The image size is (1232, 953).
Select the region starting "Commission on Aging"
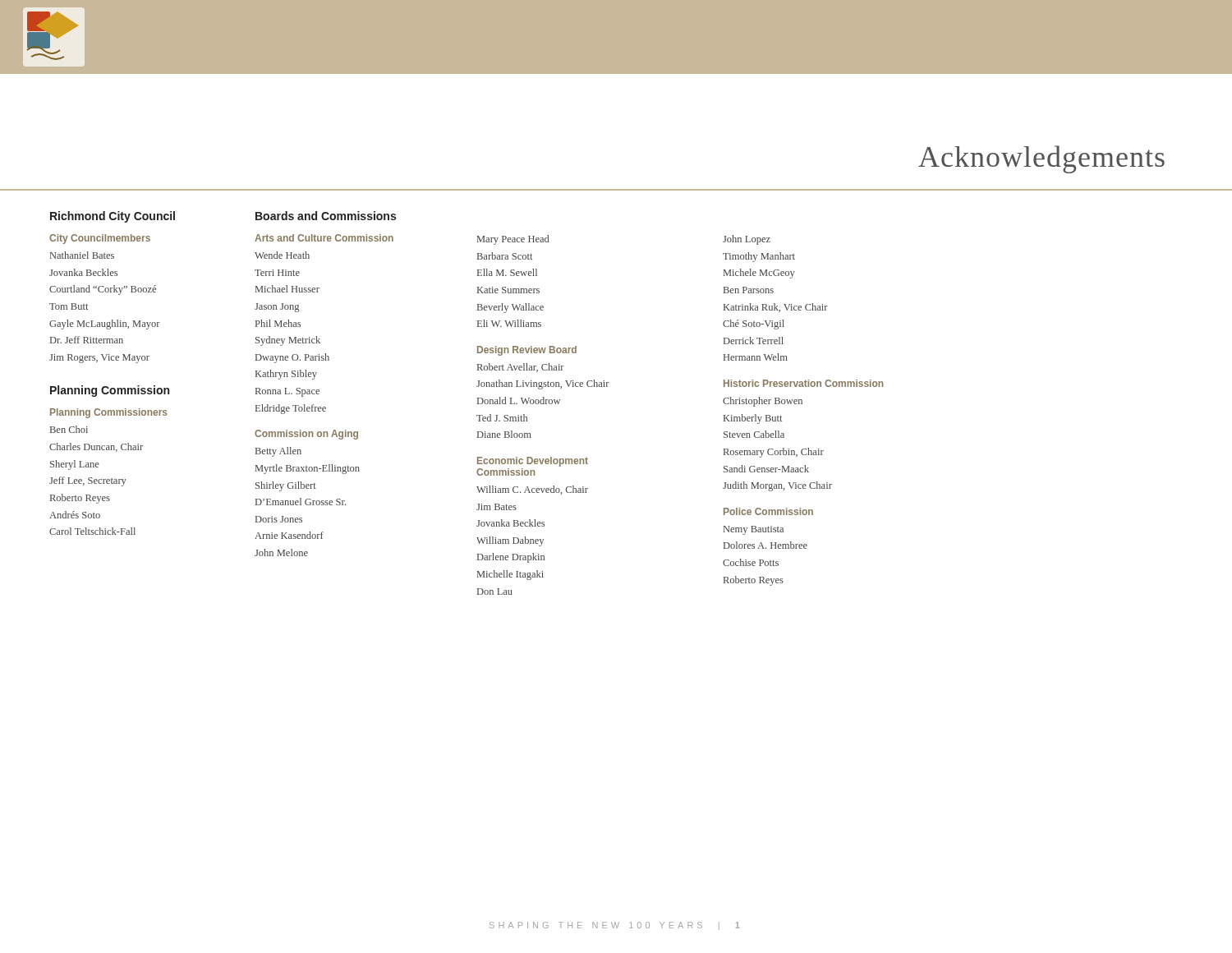tap(307, 434)
